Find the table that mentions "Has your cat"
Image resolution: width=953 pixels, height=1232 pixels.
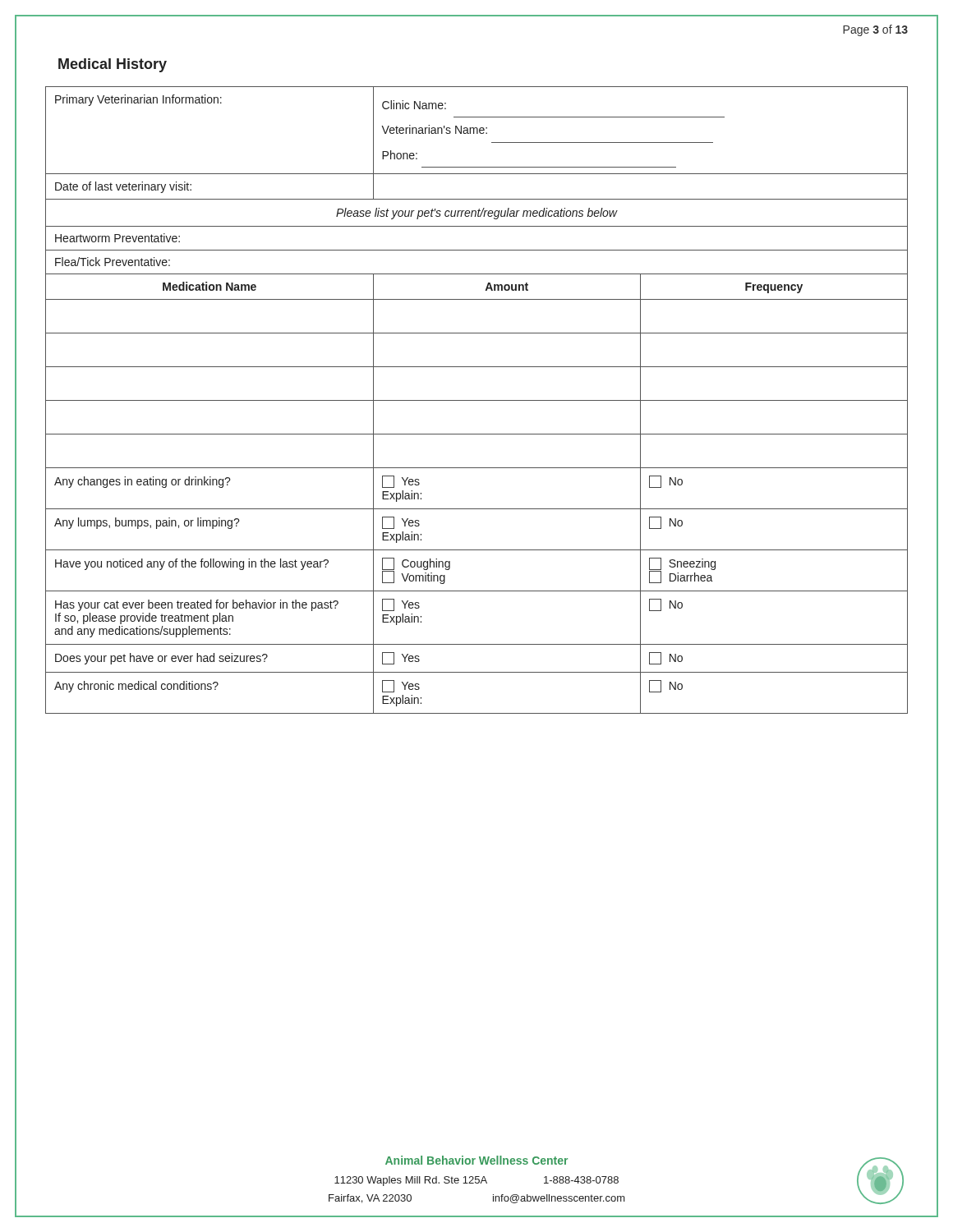tap(476, 400)
